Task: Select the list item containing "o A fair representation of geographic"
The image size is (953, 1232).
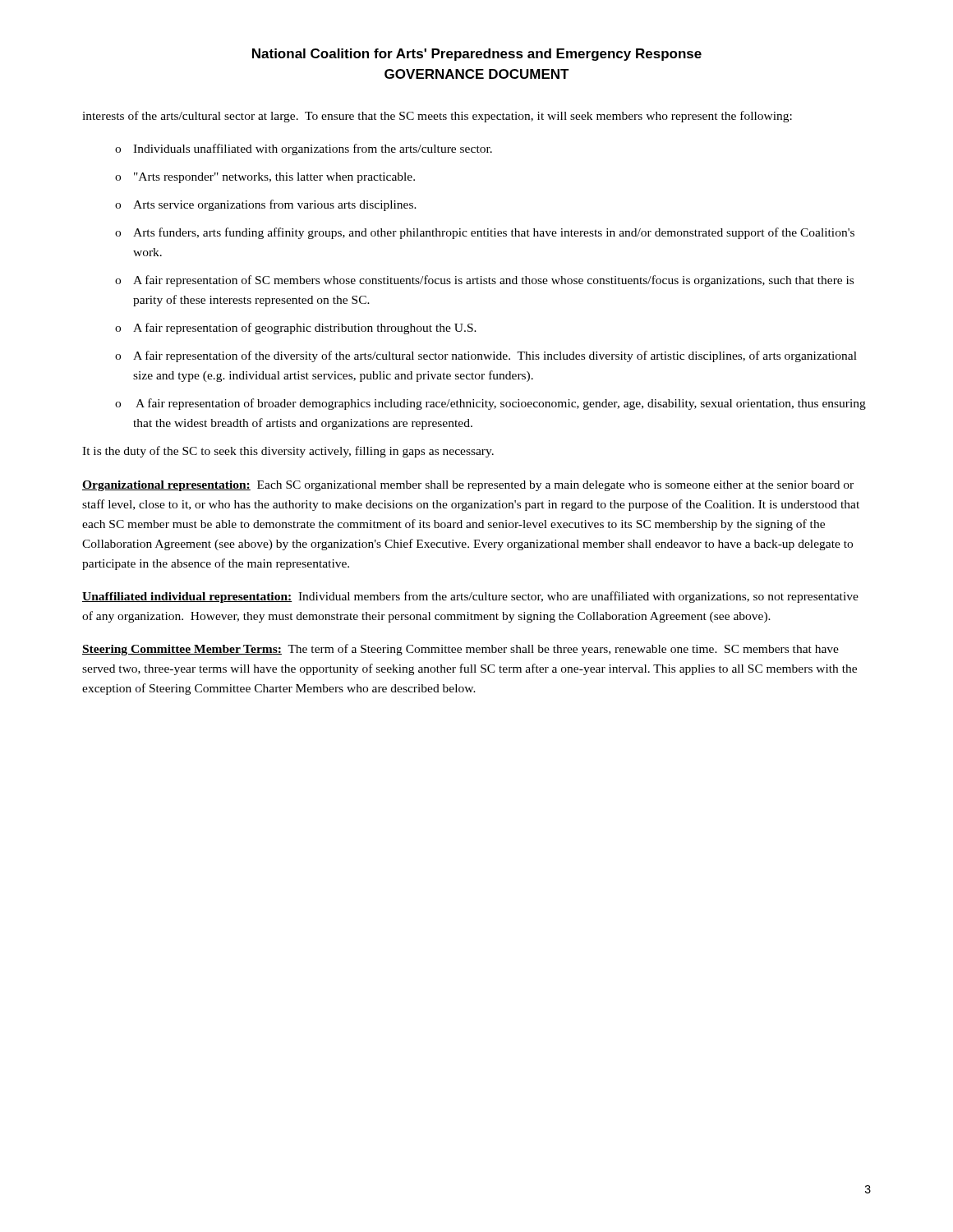Action: [296, 329]
